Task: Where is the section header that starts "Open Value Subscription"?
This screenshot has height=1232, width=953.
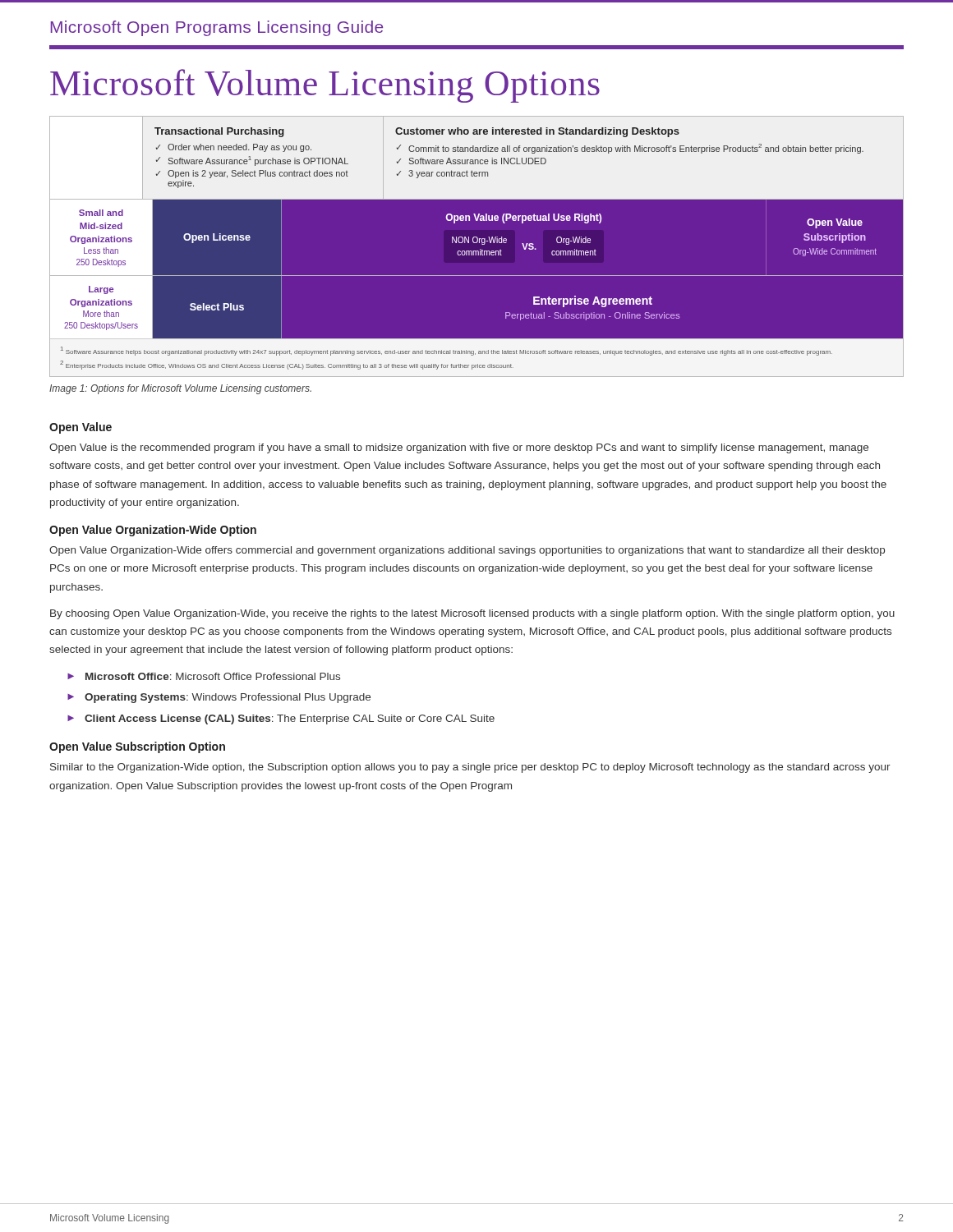Action: (137, 747)
